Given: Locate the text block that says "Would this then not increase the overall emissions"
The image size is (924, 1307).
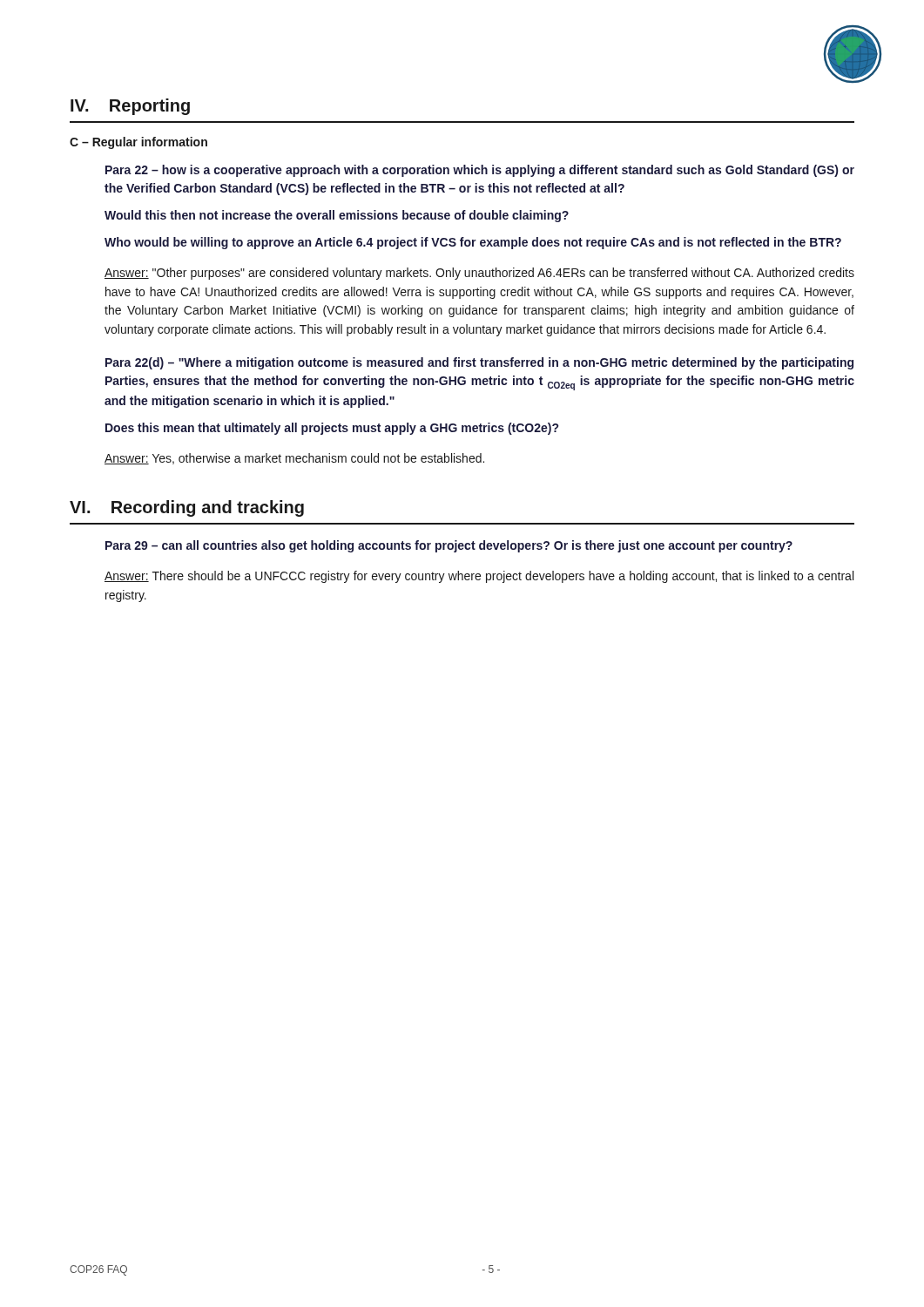Looking at the screenshot, I should pos(479,216).
